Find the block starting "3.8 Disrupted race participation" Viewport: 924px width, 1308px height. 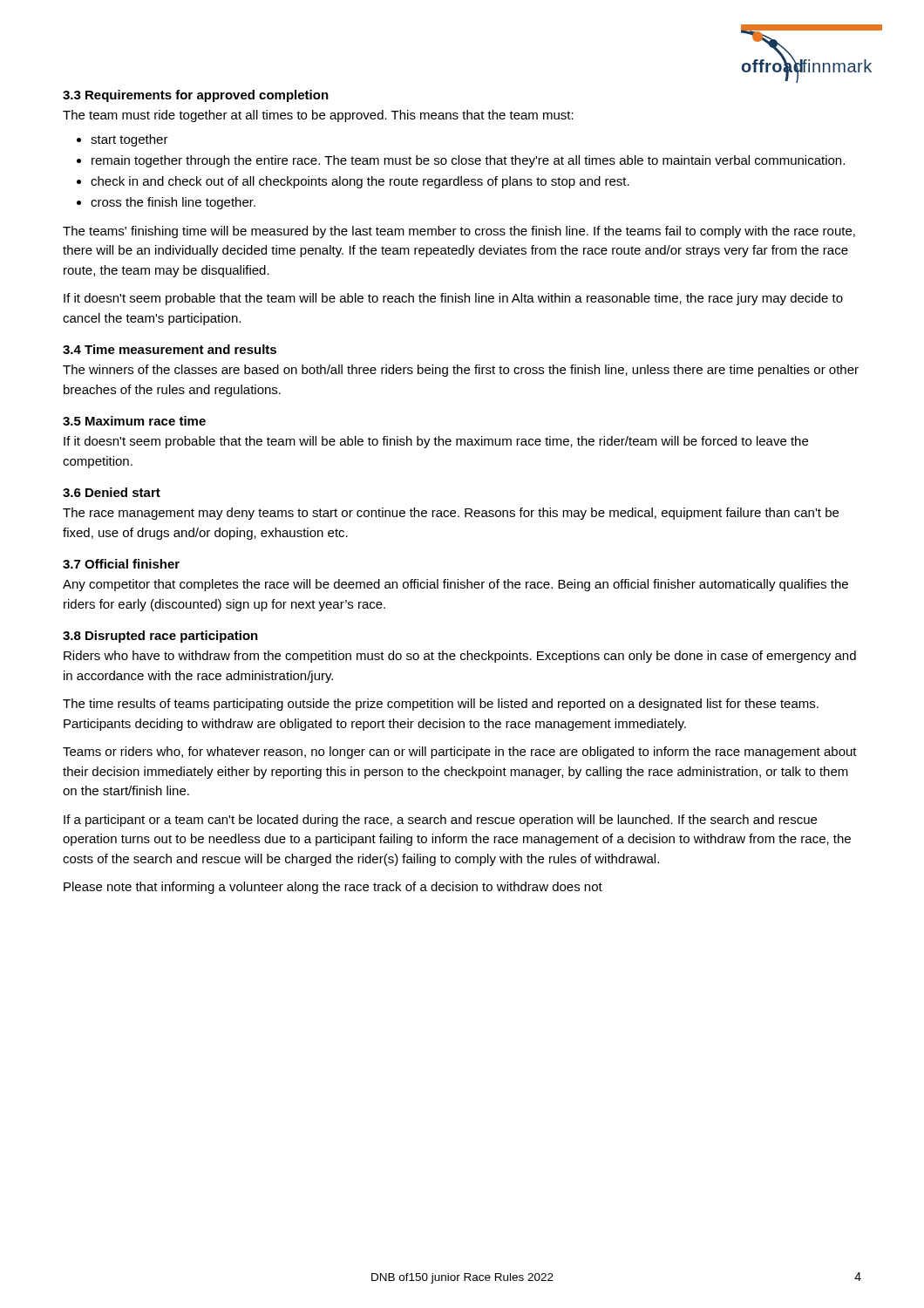tap(160, 635)
